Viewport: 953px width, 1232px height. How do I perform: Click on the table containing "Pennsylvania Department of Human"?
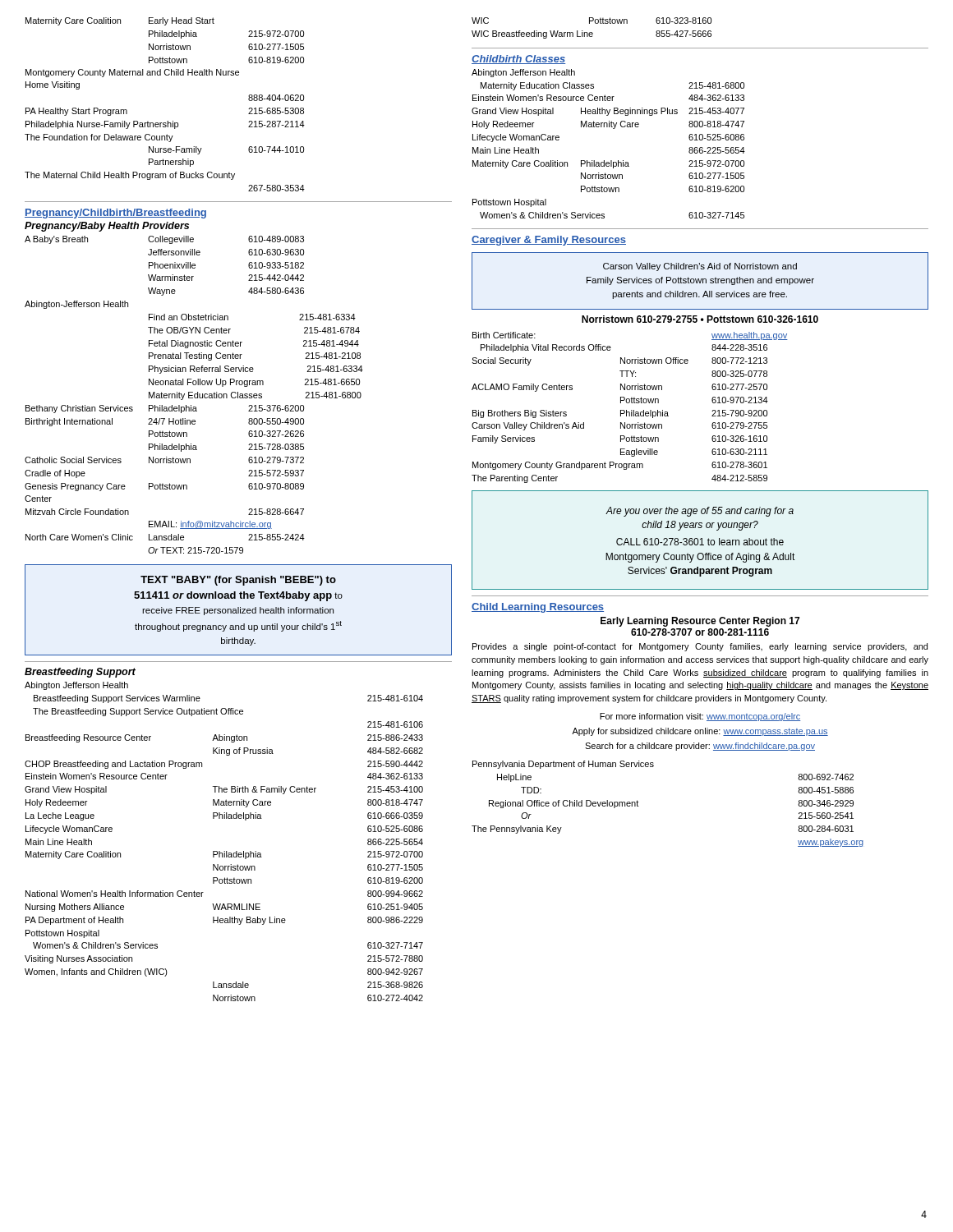(x=700, y=804)
